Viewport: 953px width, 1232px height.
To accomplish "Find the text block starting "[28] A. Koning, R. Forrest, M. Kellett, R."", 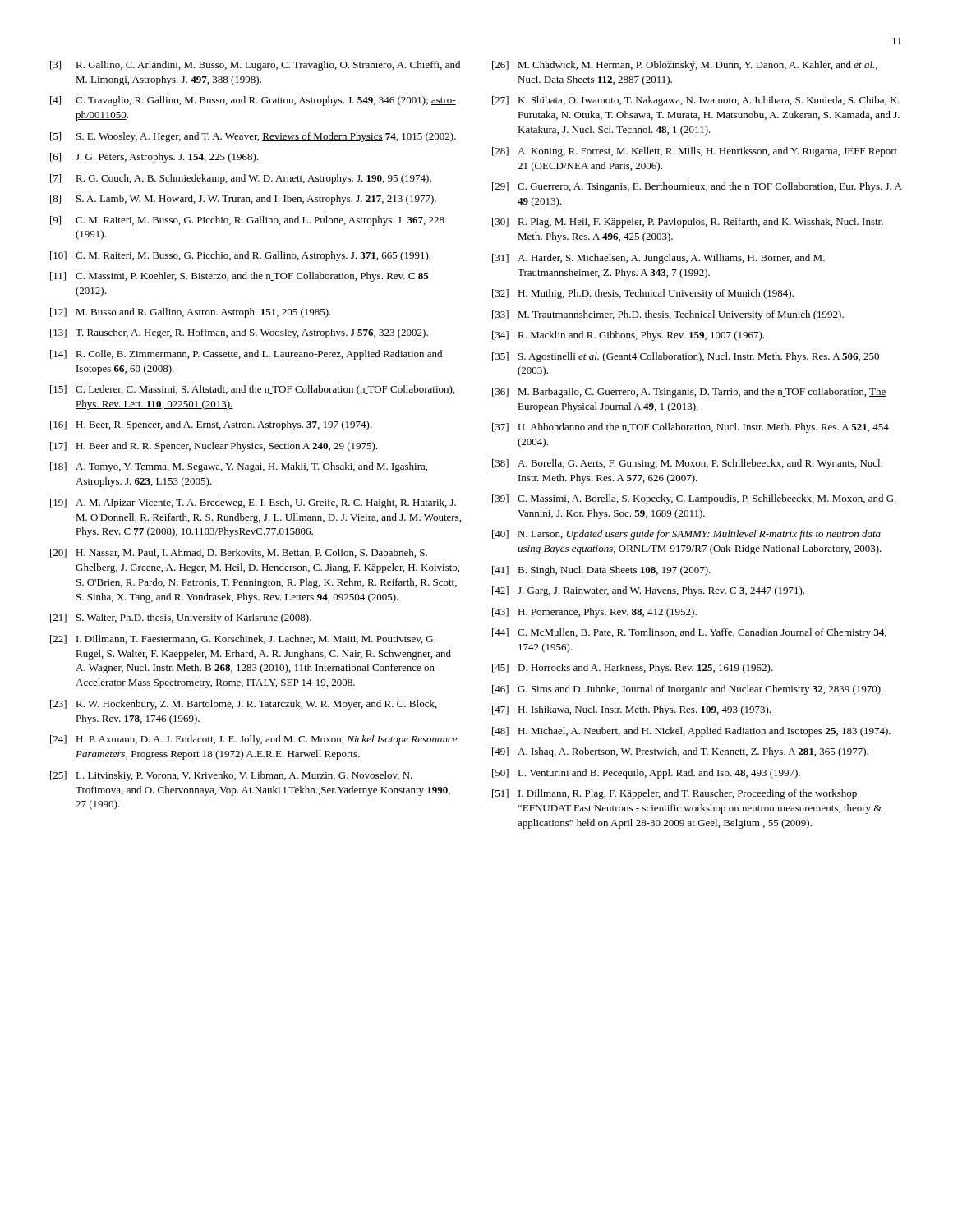I will 698,158.
